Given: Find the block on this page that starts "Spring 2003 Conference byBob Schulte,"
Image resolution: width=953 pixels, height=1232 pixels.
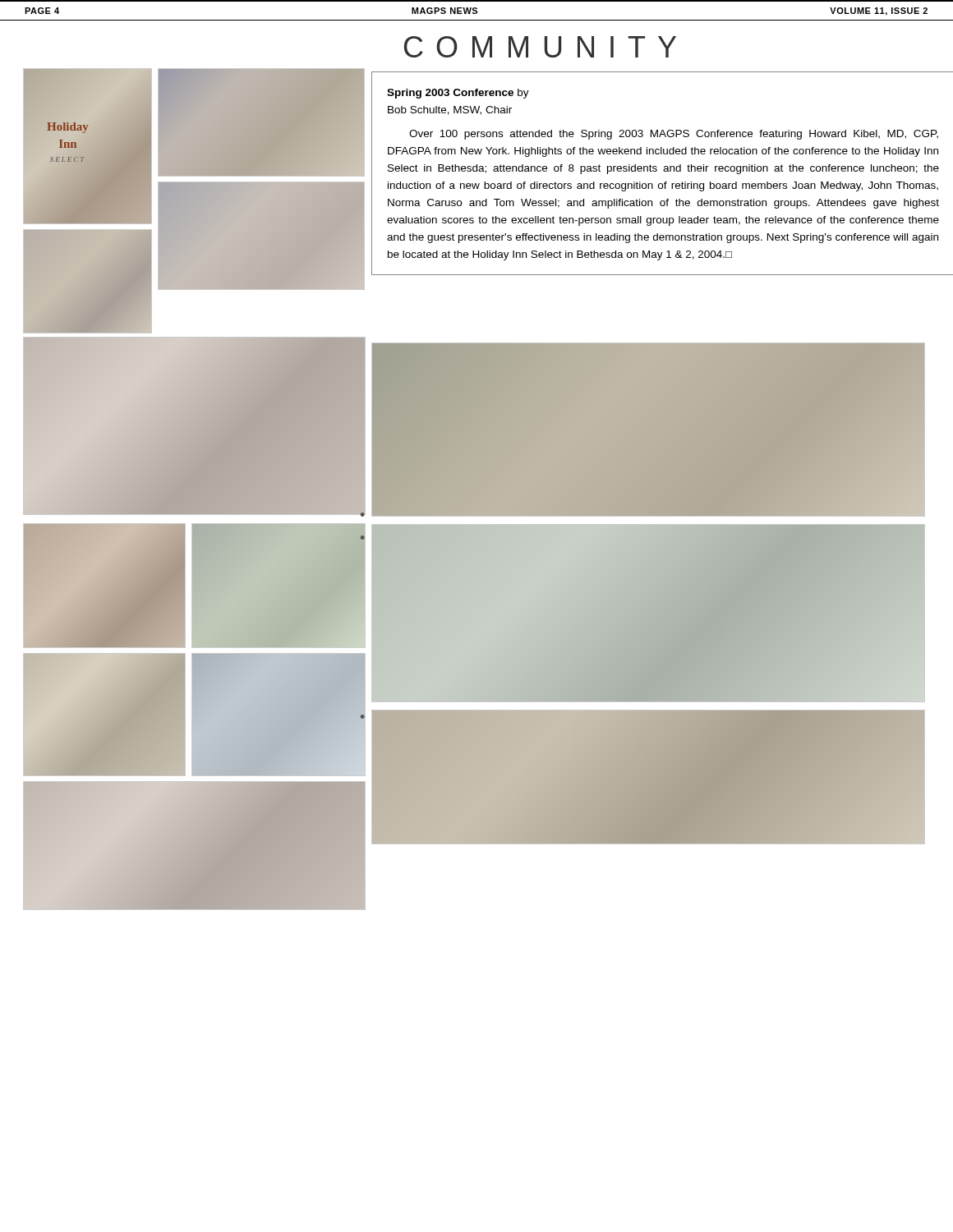Looking at the screenshot, I should [x=663, y=173].
